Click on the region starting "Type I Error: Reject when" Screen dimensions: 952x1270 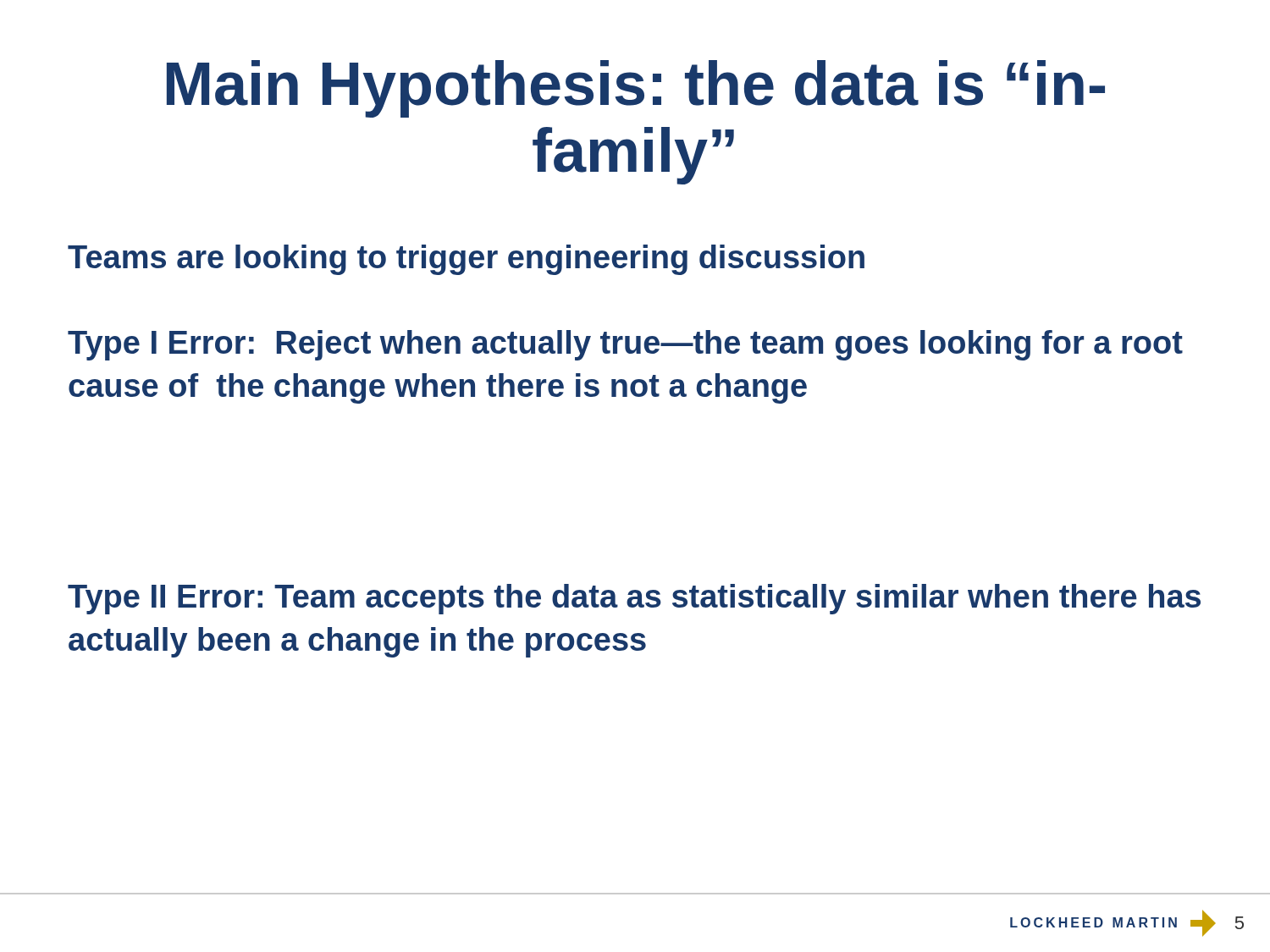point(635,365)
